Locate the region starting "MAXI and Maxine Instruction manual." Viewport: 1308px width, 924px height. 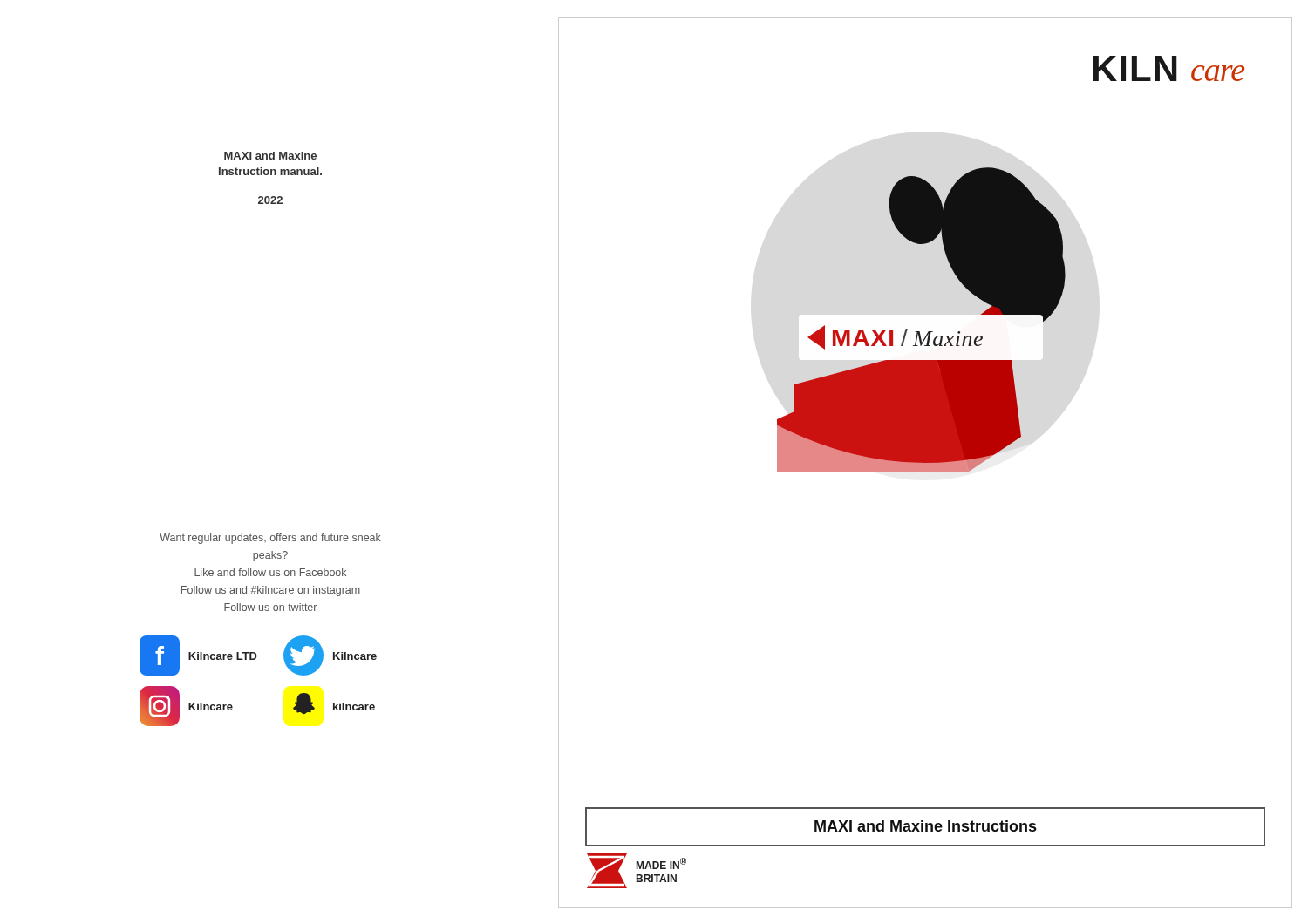point(270,164)
